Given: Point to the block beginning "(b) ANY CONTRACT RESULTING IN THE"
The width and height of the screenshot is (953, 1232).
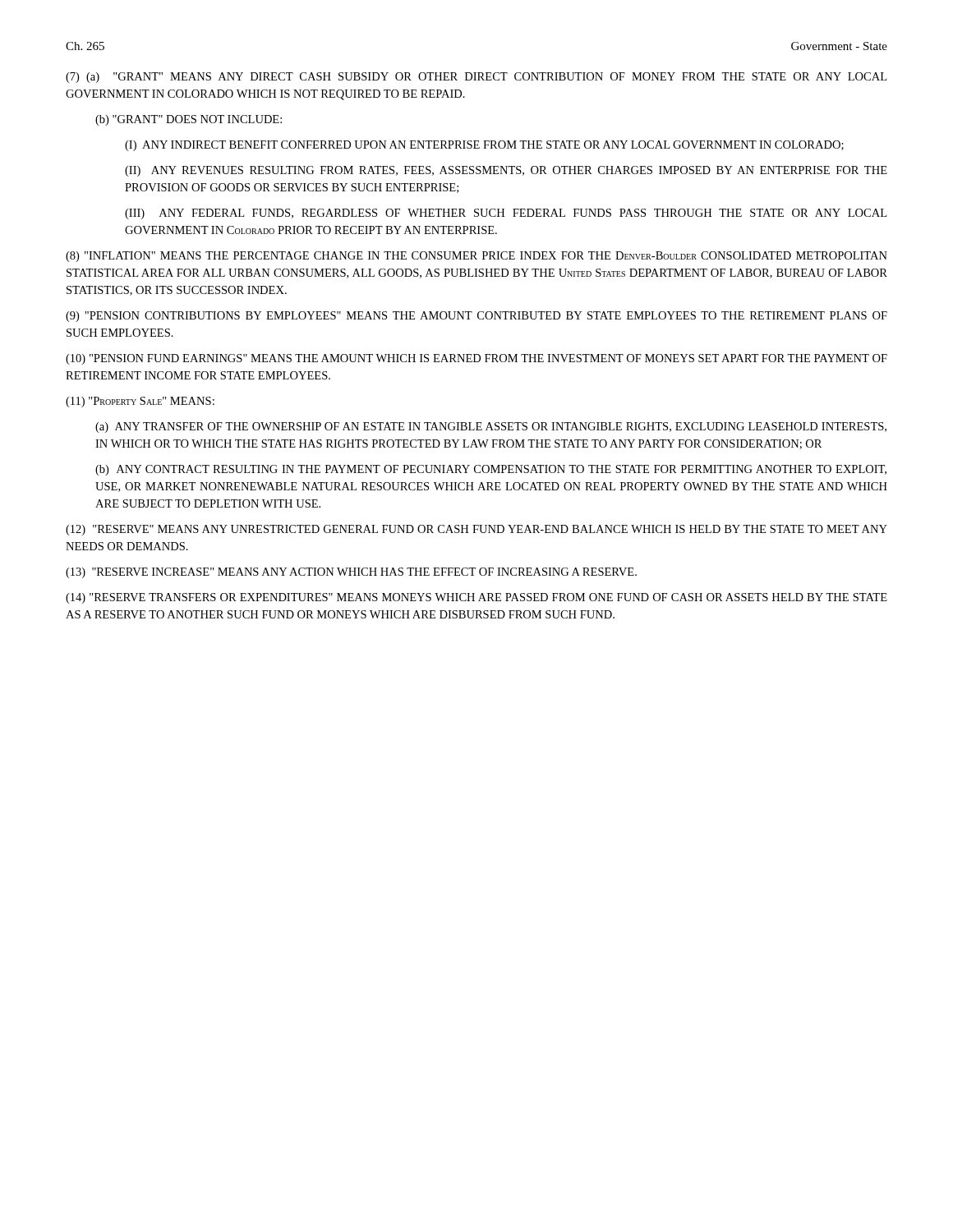Looking at the screenshot, I should coord(491,486).
